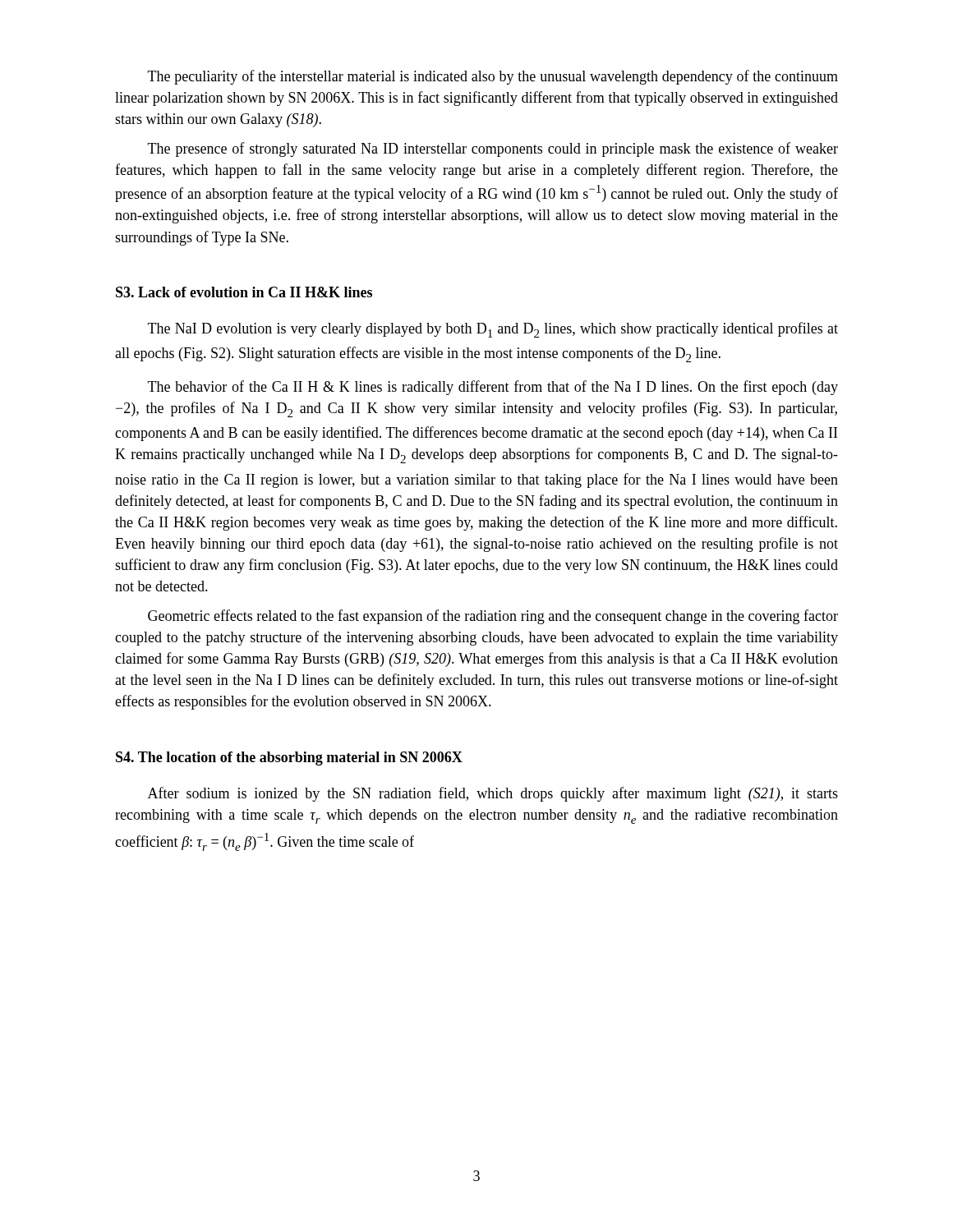
Task: Select the text block that reads "After sodium is ionized"
Action: (x=476, y=819)
